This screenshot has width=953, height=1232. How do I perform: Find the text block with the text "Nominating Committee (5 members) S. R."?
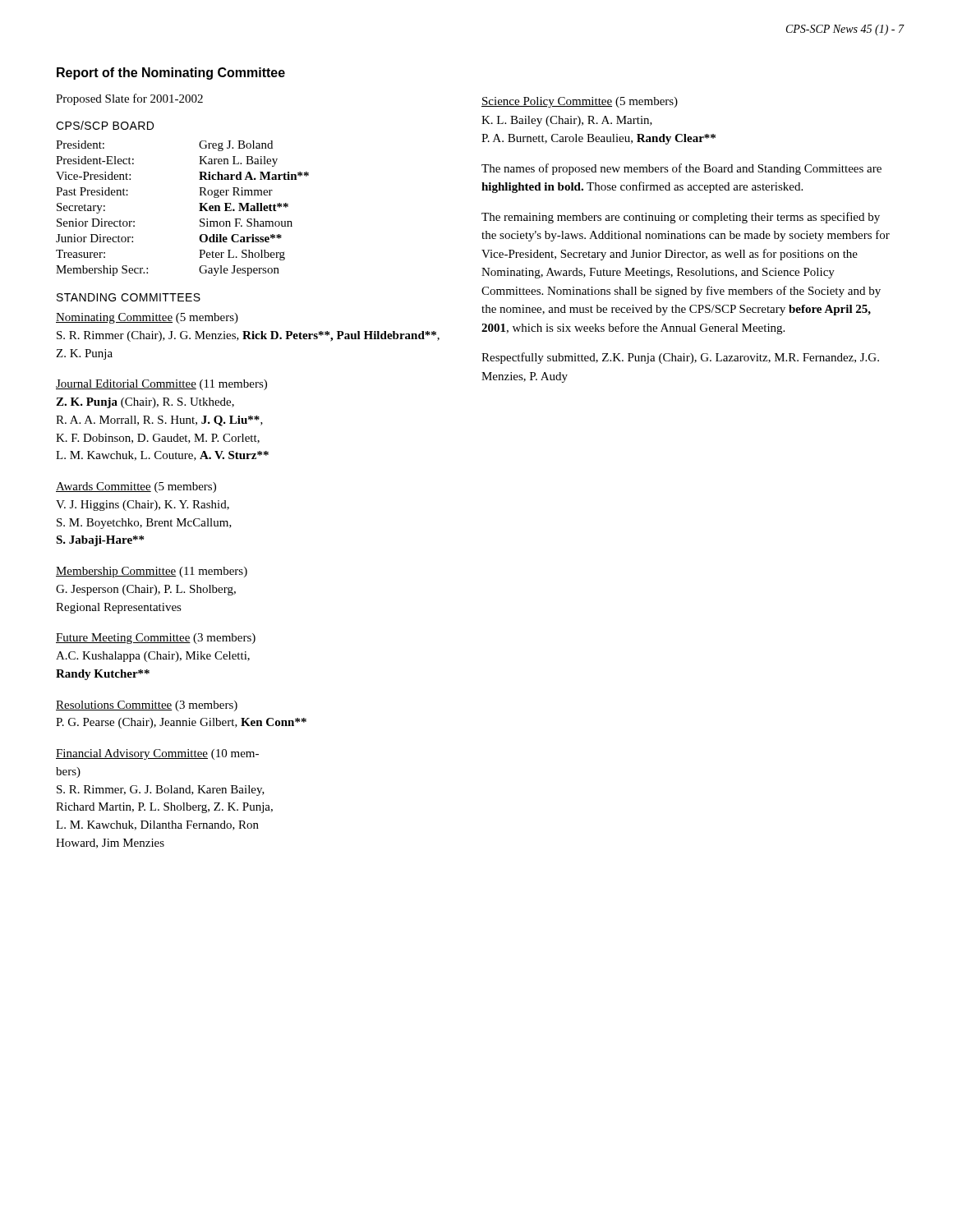coord(248,335)
